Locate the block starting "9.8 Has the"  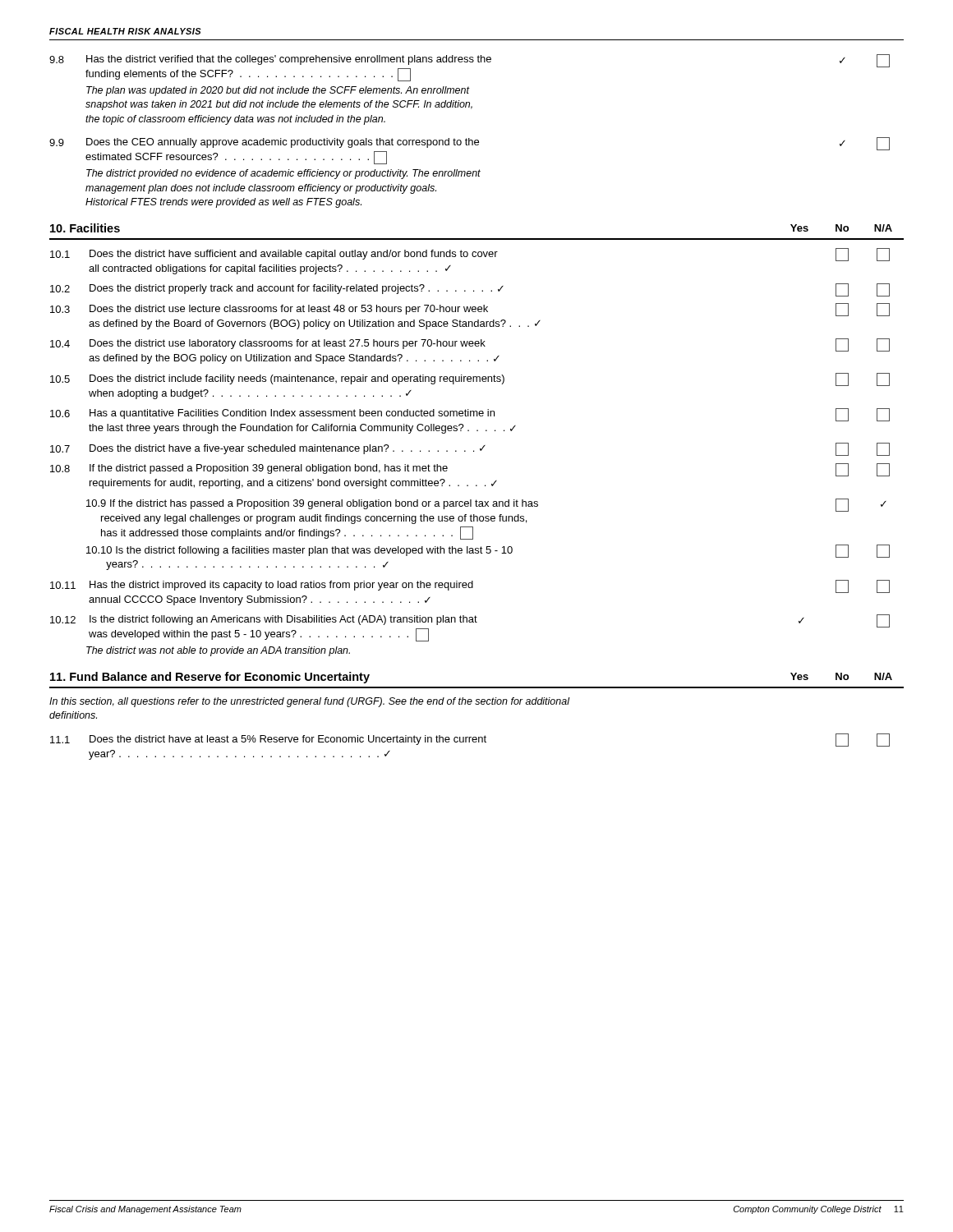(x=476, y=66)
